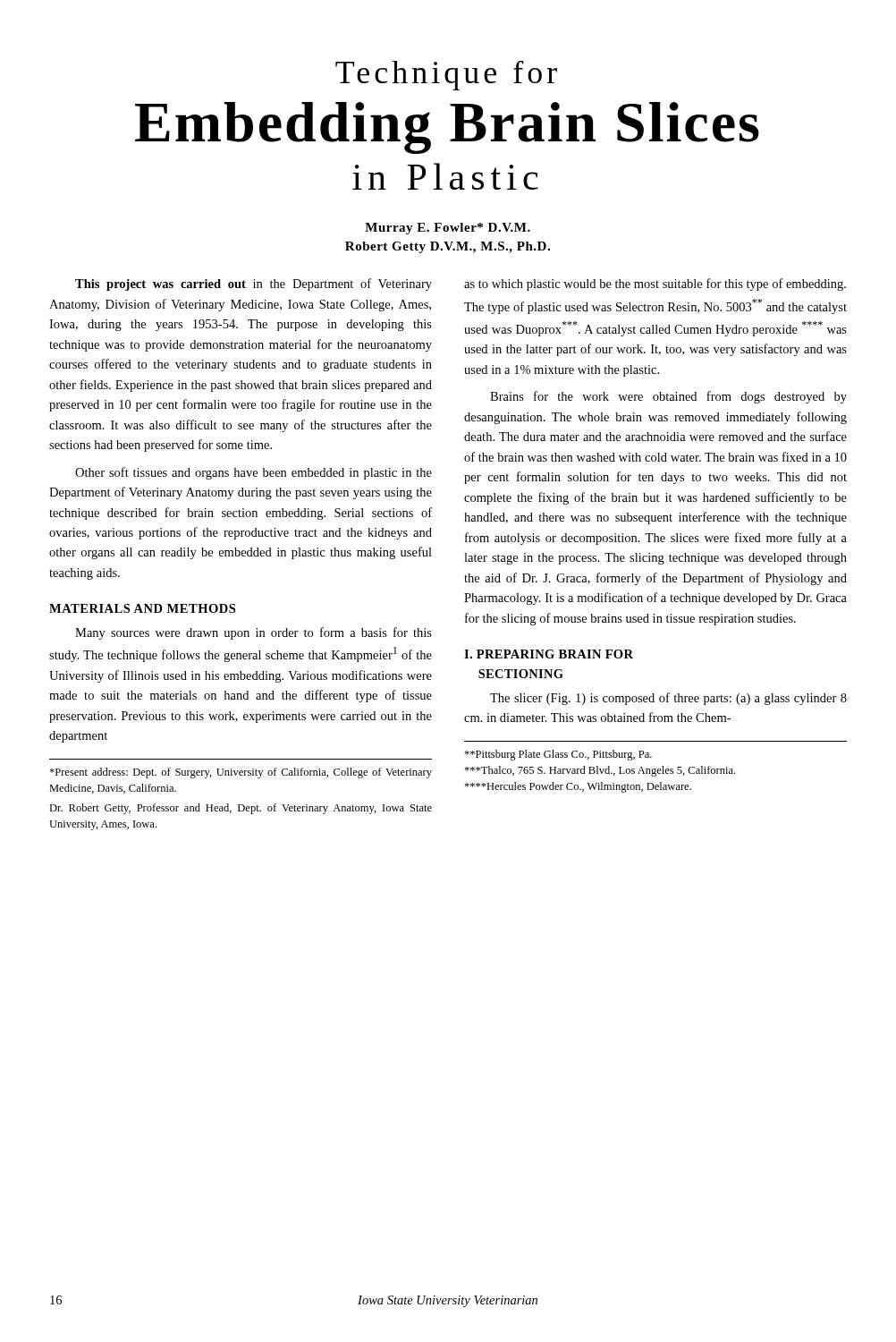Click on the text block starting "as to which plastic would"
Image resolution: width=896 pixels, height=1342 pixels.
(x=655, y=327)
